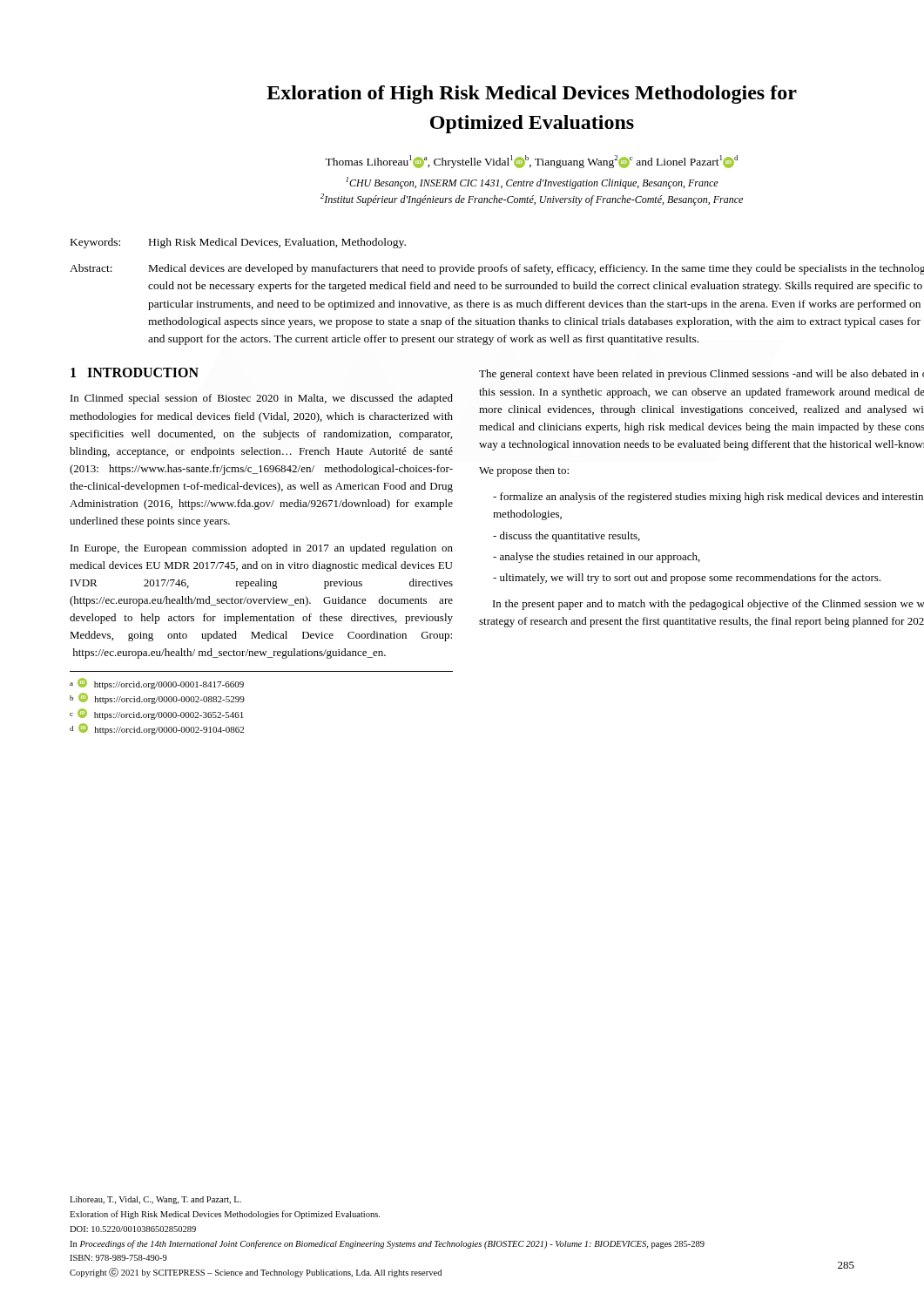Click the passage that begins "formalize an analysis of the registered studies"
The height and width of the screenshot is (1307, 924).
pyautogui.click(x=708, y=506)
